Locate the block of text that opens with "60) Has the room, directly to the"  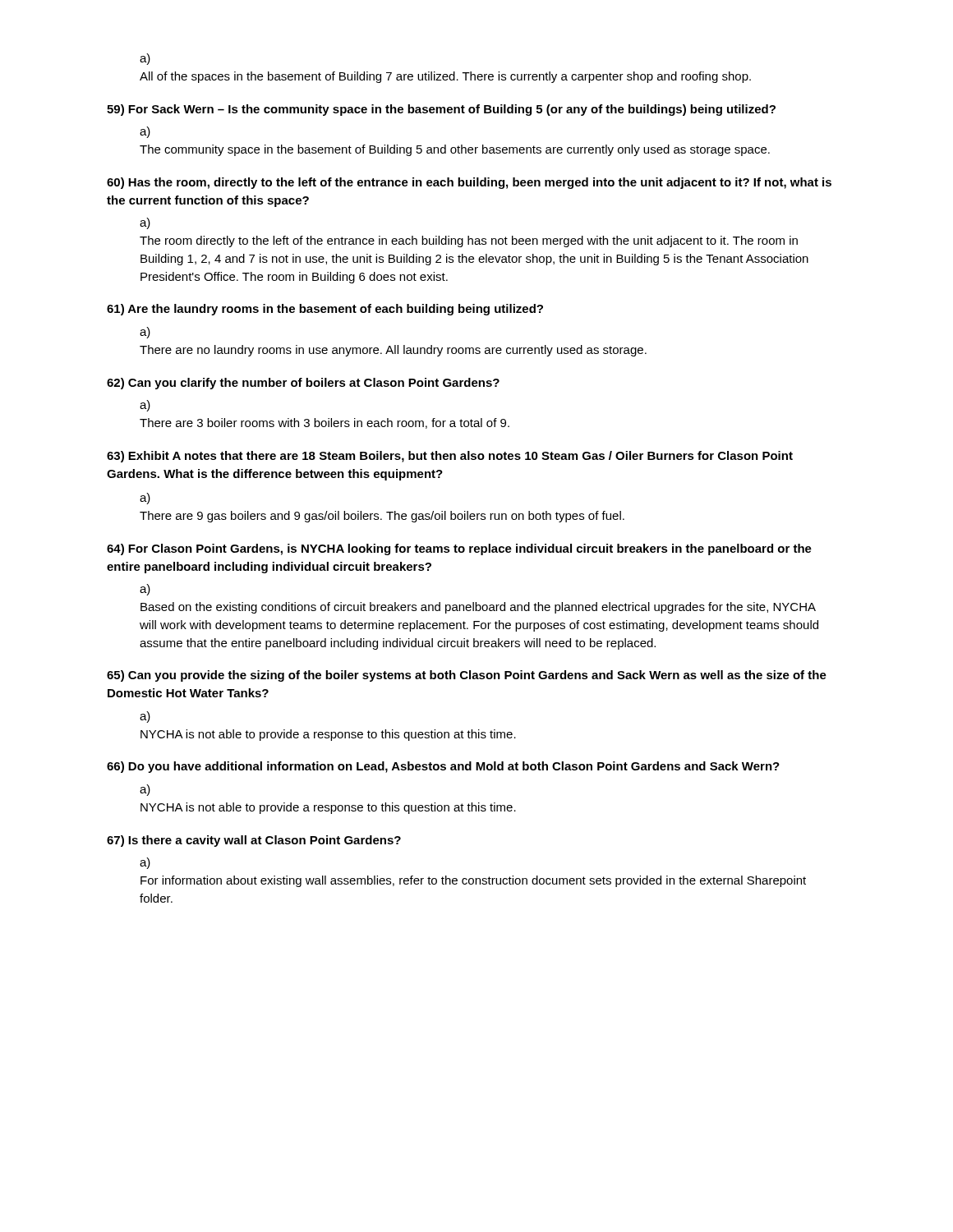(476, 229)
